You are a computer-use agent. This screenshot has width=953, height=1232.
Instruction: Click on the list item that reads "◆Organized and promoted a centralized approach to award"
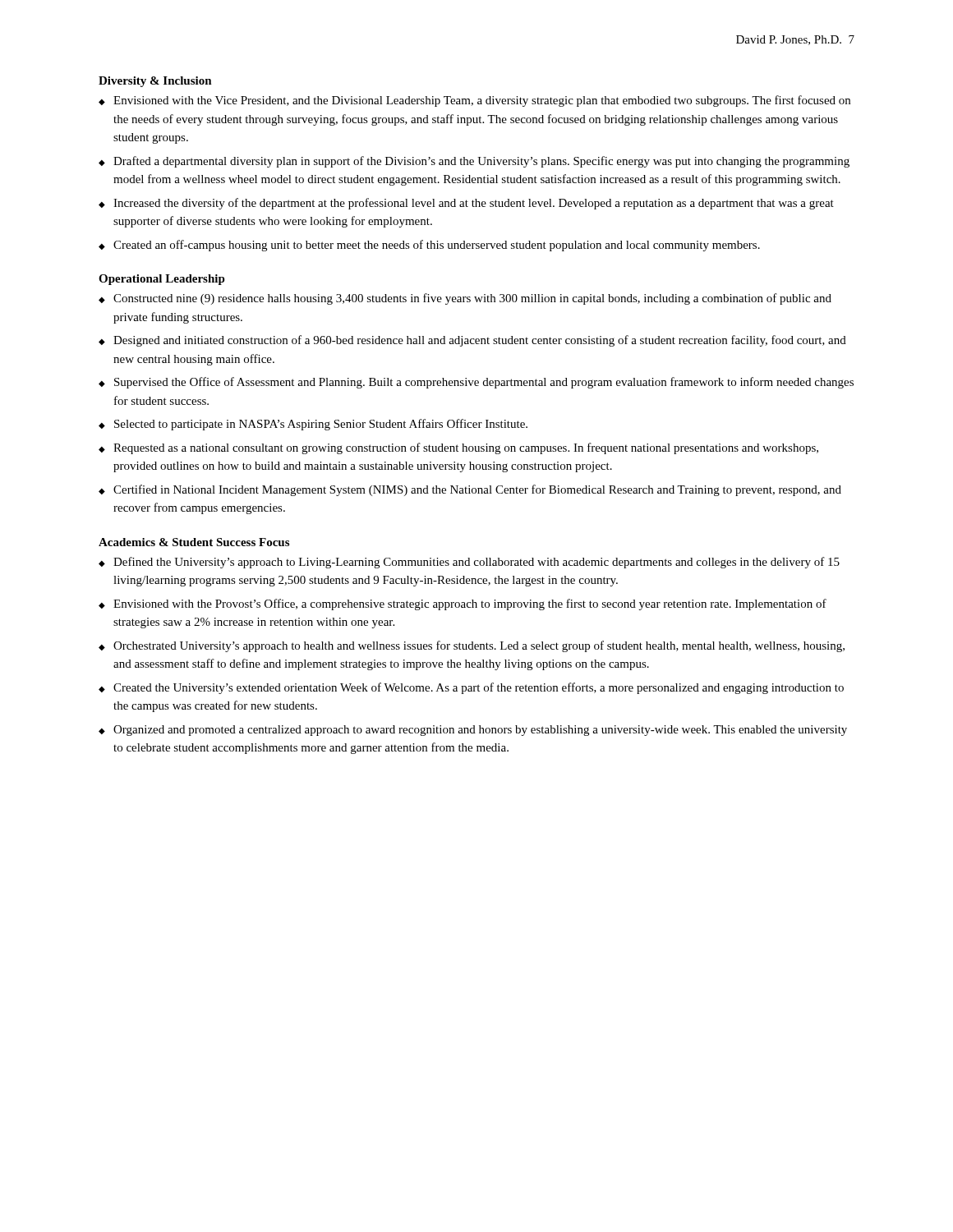click(x=476, y=738)
